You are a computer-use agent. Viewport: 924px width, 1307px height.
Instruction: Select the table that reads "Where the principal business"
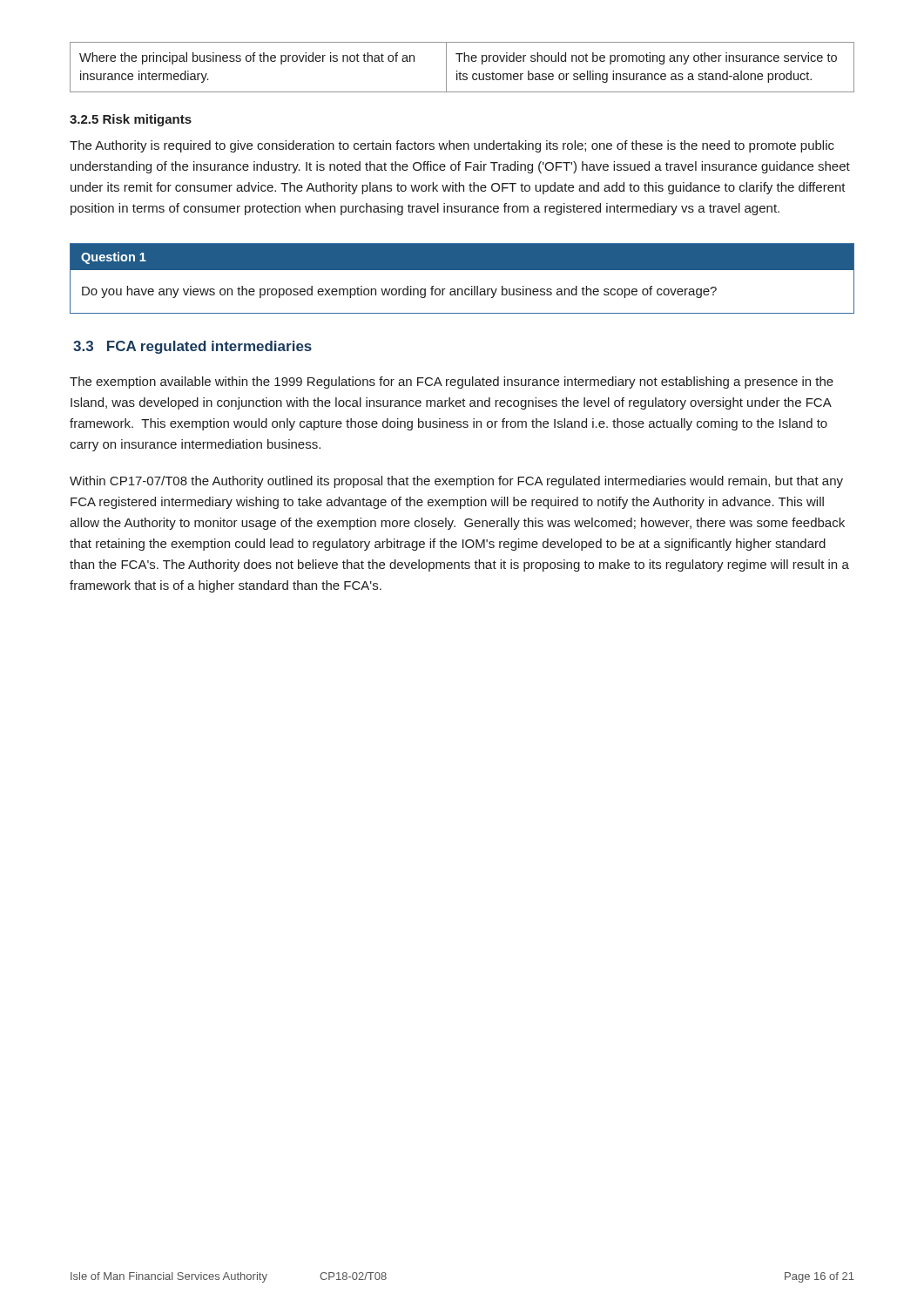coord(462,67)
